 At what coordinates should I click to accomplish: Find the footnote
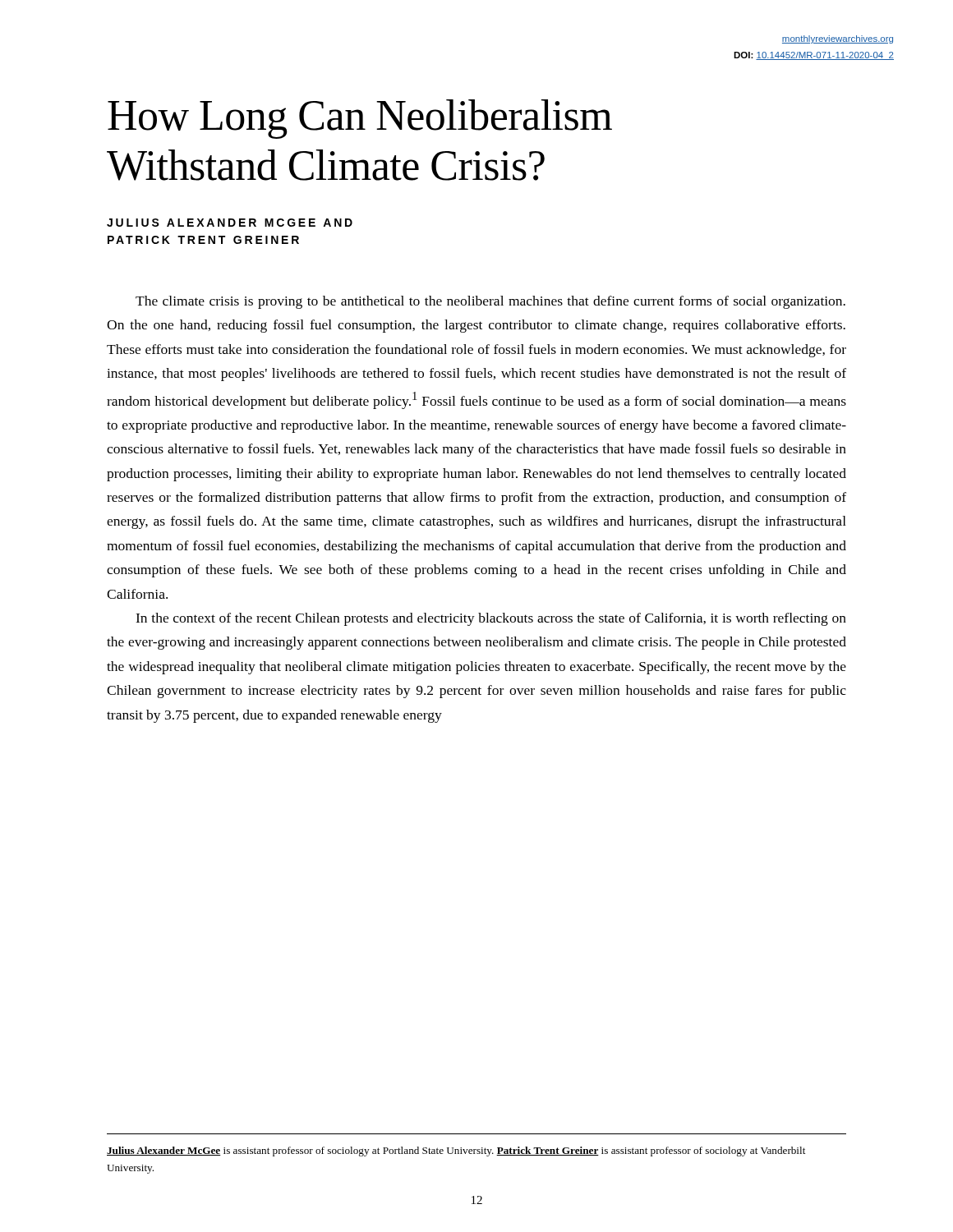click(x=476, y=1159)
